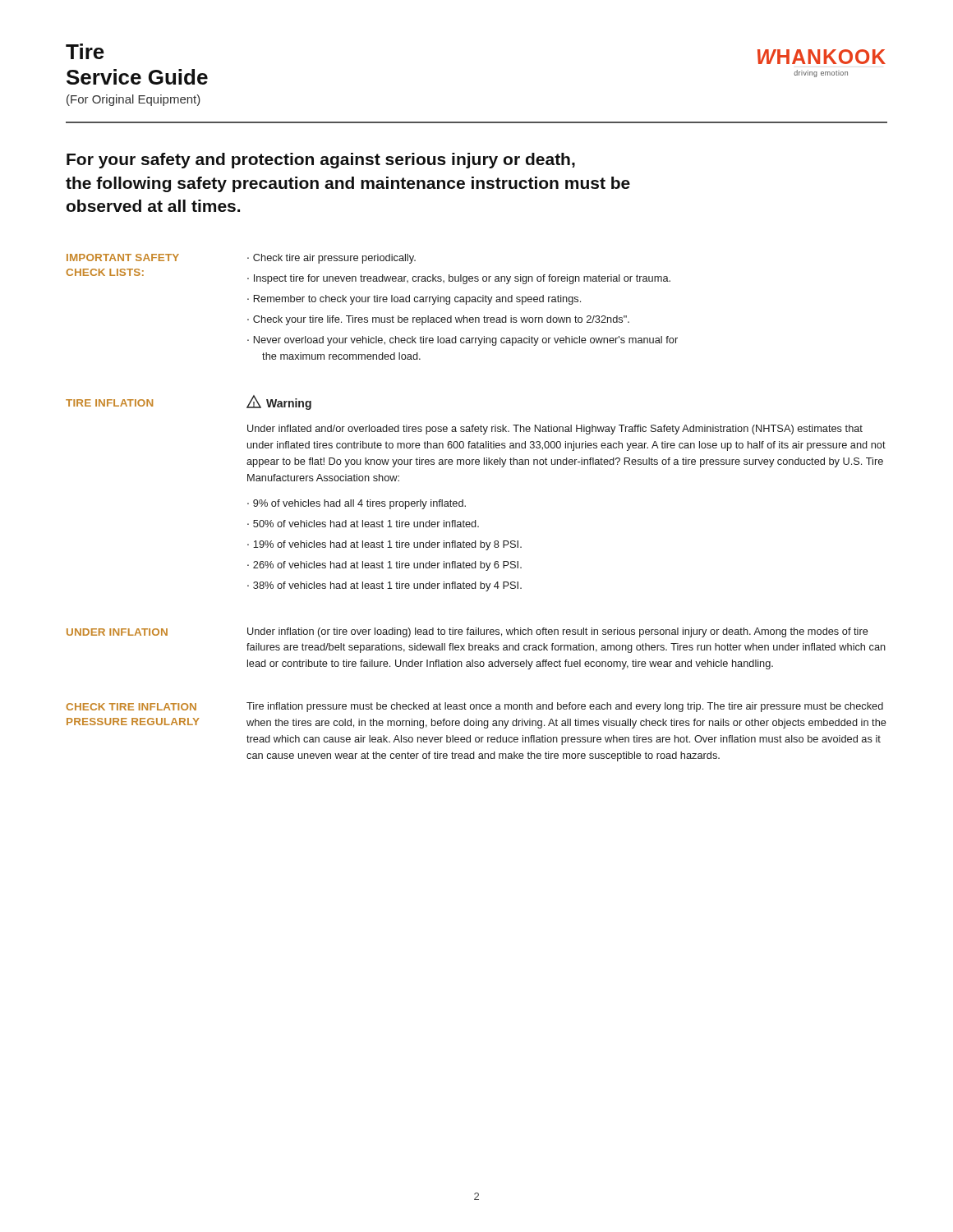
Task: Find the text starting "Under inflated and/or overloaded tires pose a"
Action: coord(566,453)
